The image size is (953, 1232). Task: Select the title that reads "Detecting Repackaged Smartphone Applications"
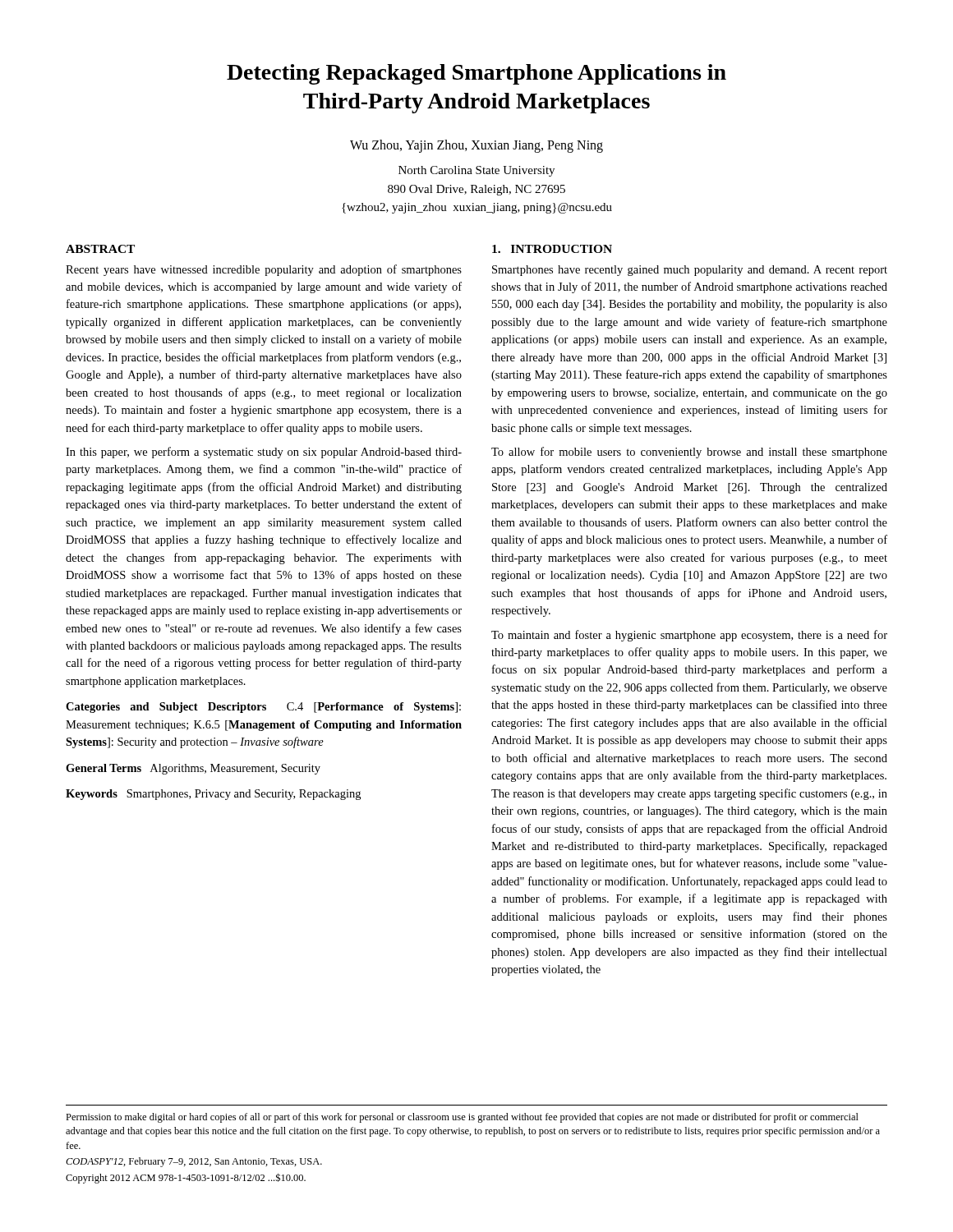click(x=476, y=86)
